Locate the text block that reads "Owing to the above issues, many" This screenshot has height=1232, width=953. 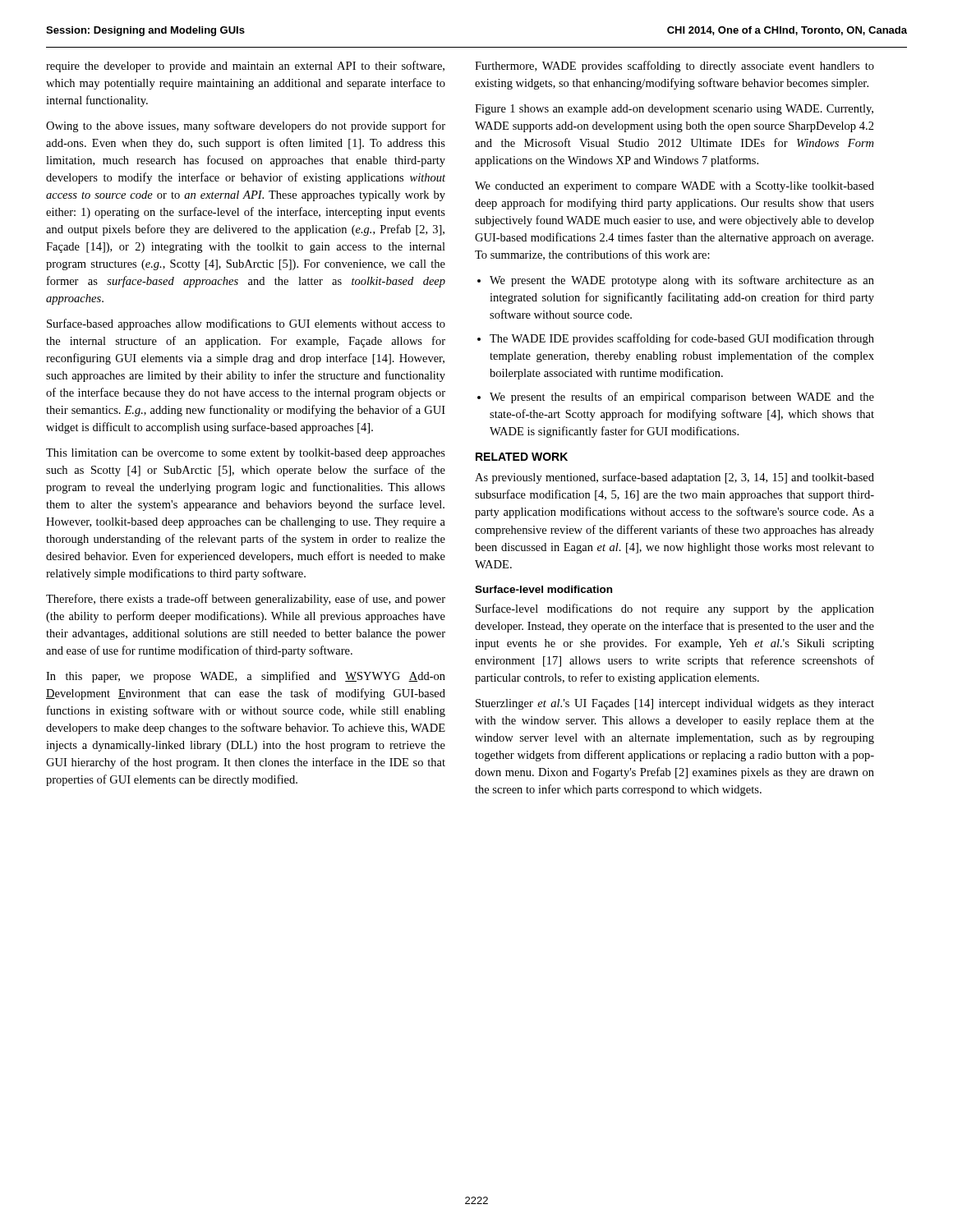pyautogui.click(x=246, y=212)
